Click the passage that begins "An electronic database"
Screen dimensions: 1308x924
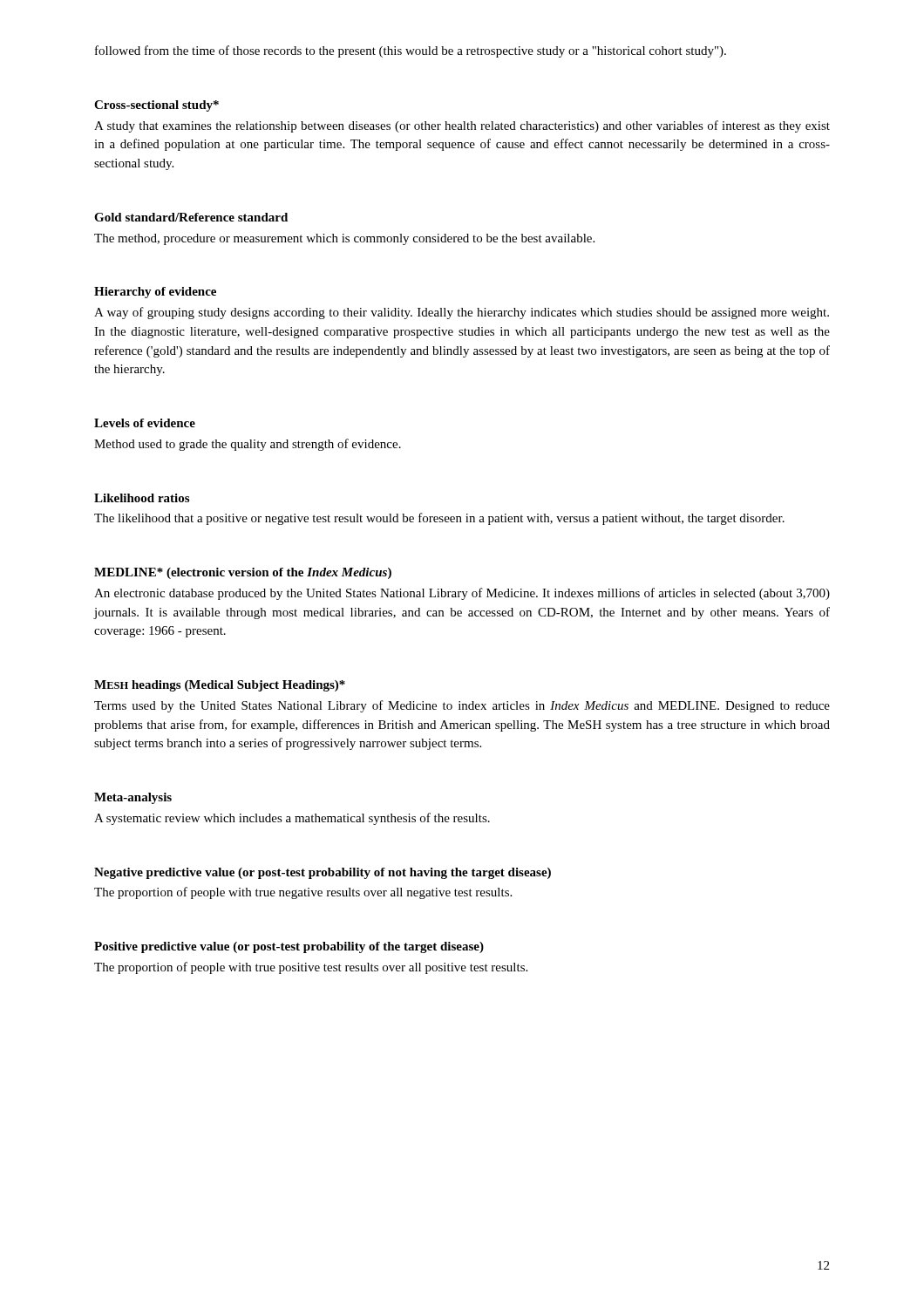(x=462, y=612)
